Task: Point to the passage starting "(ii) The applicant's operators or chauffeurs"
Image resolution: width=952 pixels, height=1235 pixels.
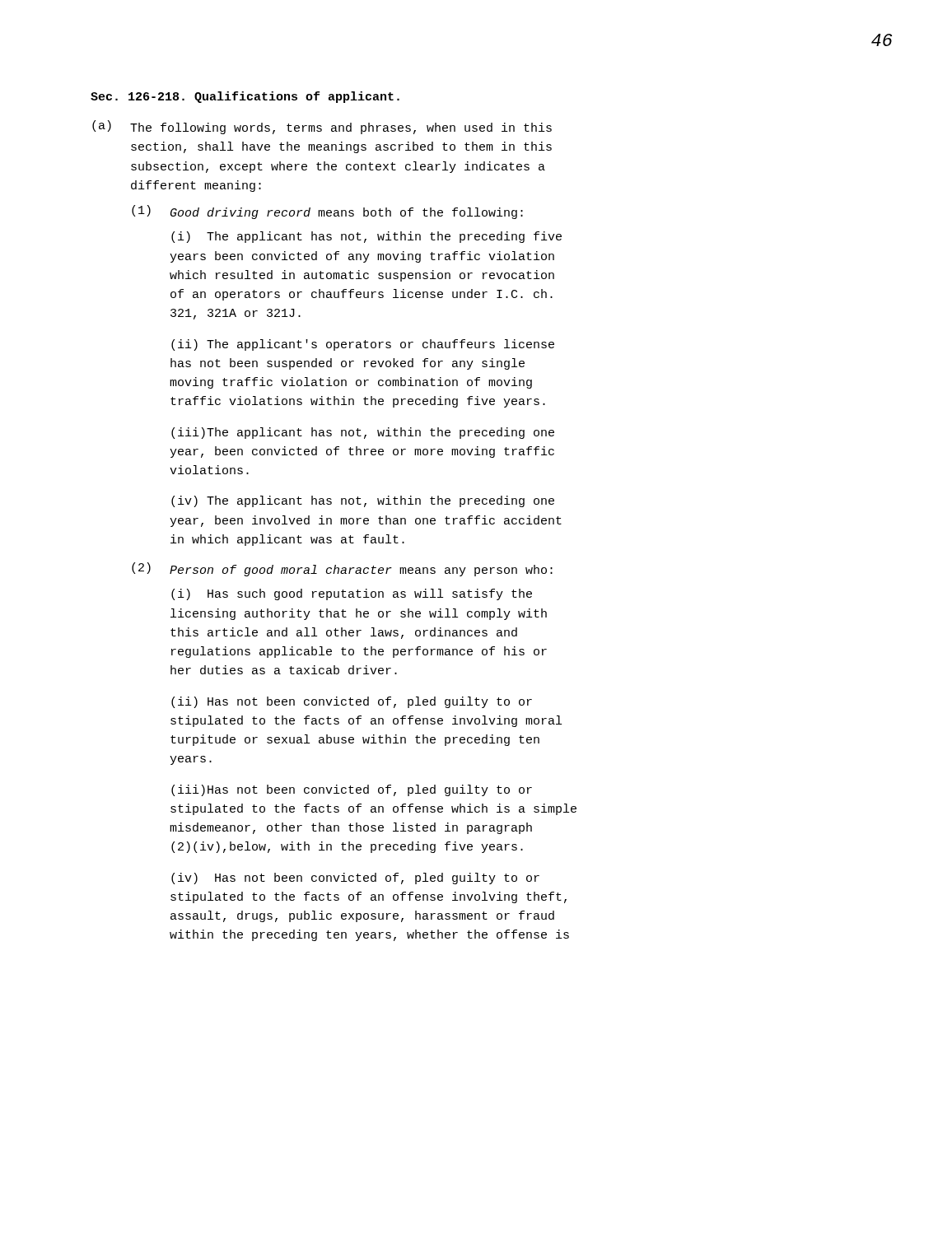Action: [x=362, y=374]
